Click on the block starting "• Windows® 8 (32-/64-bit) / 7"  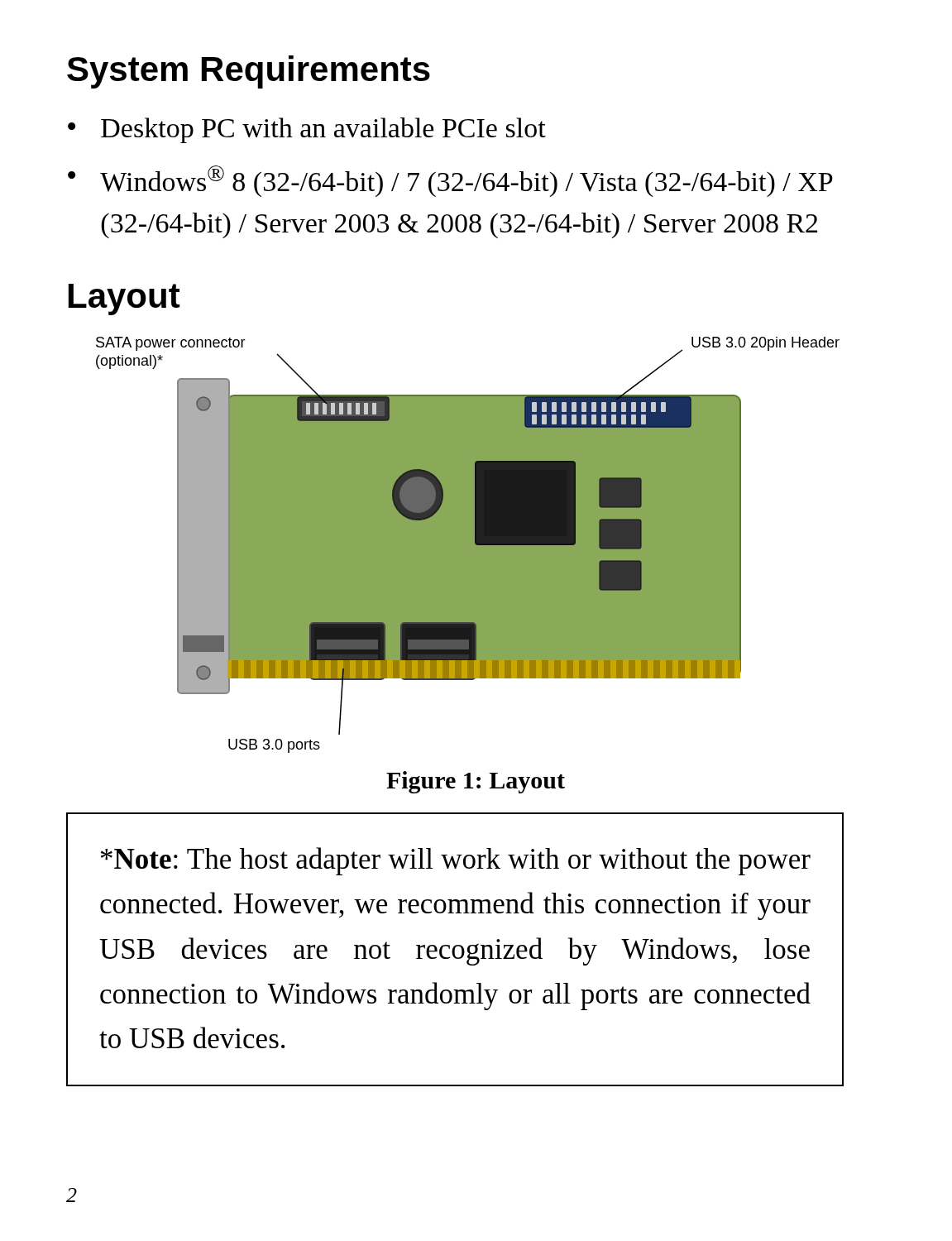click(x=476, y=200)
